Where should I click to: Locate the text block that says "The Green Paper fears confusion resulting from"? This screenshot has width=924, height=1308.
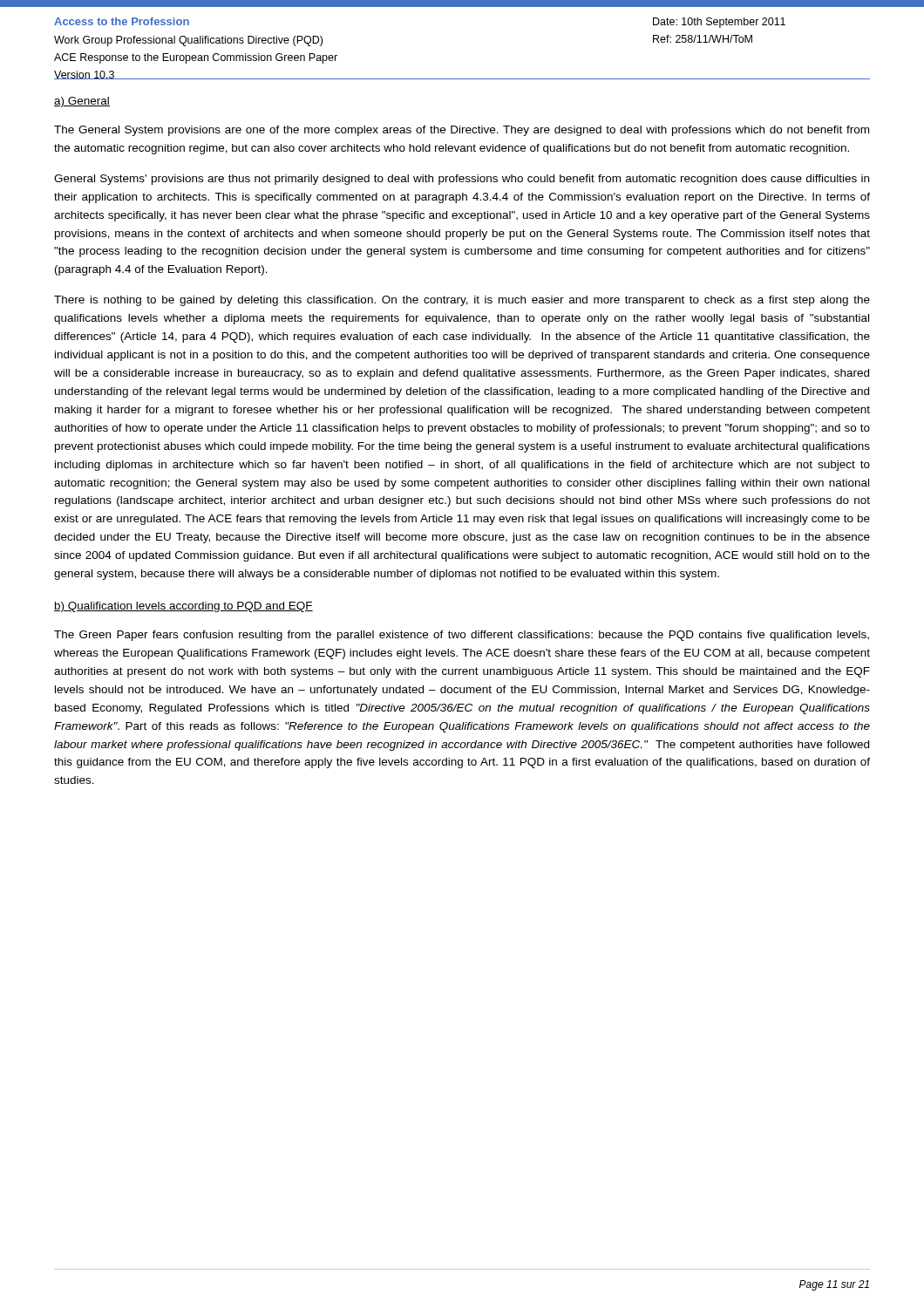click(x=462, y=708)
